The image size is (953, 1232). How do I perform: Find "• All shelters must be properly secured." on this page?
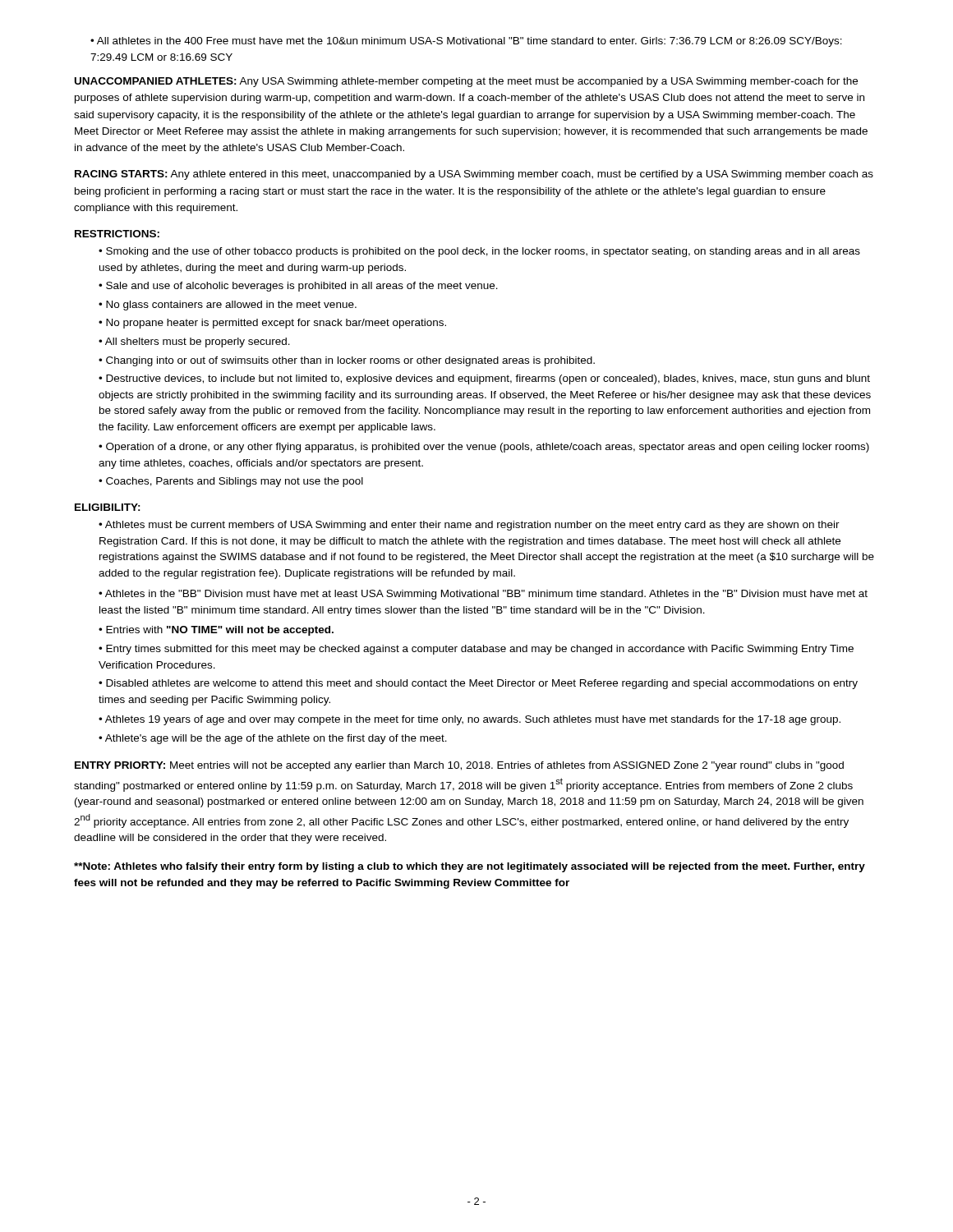[195, 341]
